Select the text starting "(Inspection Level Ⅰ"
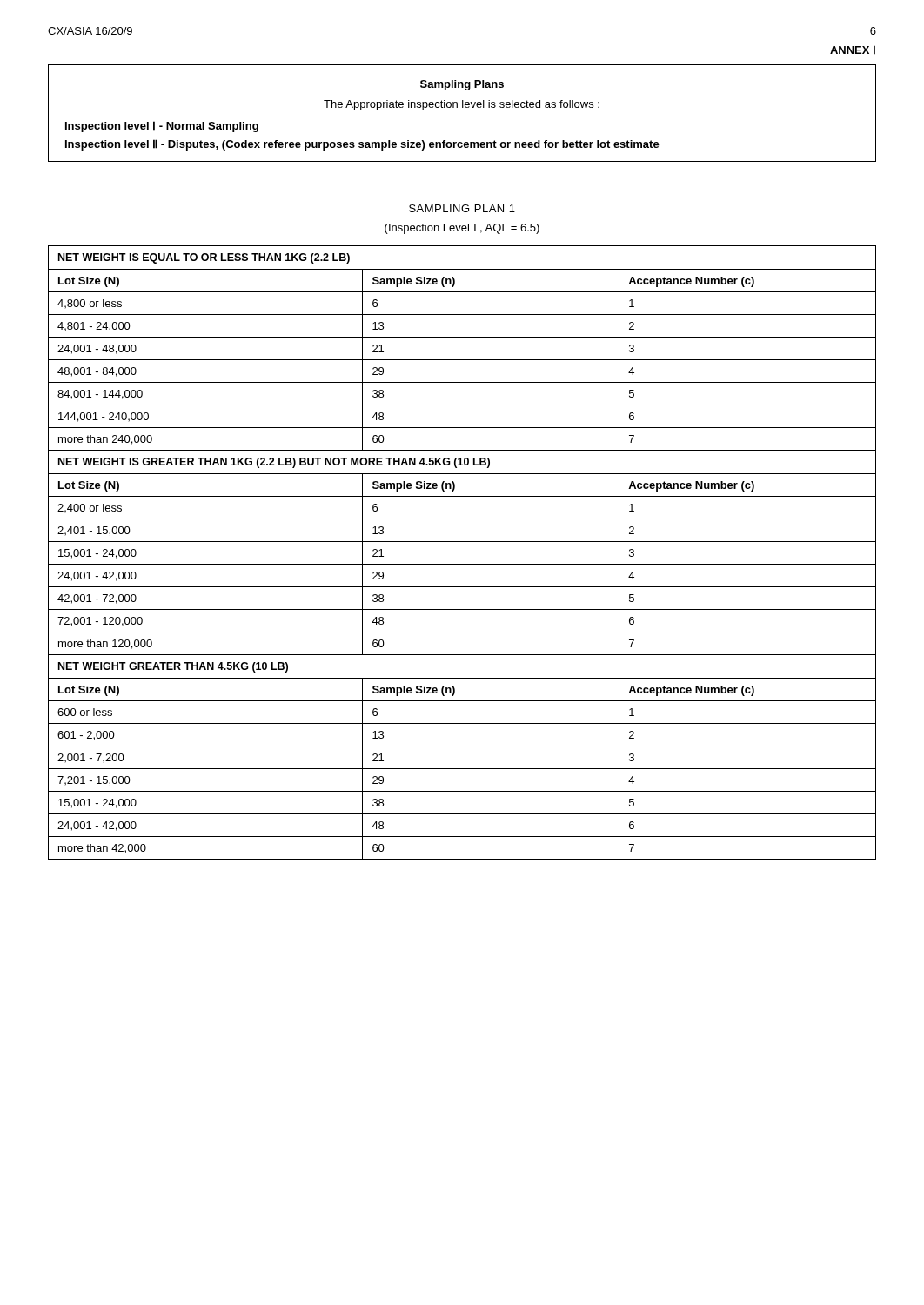The width and height of the screenshot is (924, 1305). pos(462,227)
